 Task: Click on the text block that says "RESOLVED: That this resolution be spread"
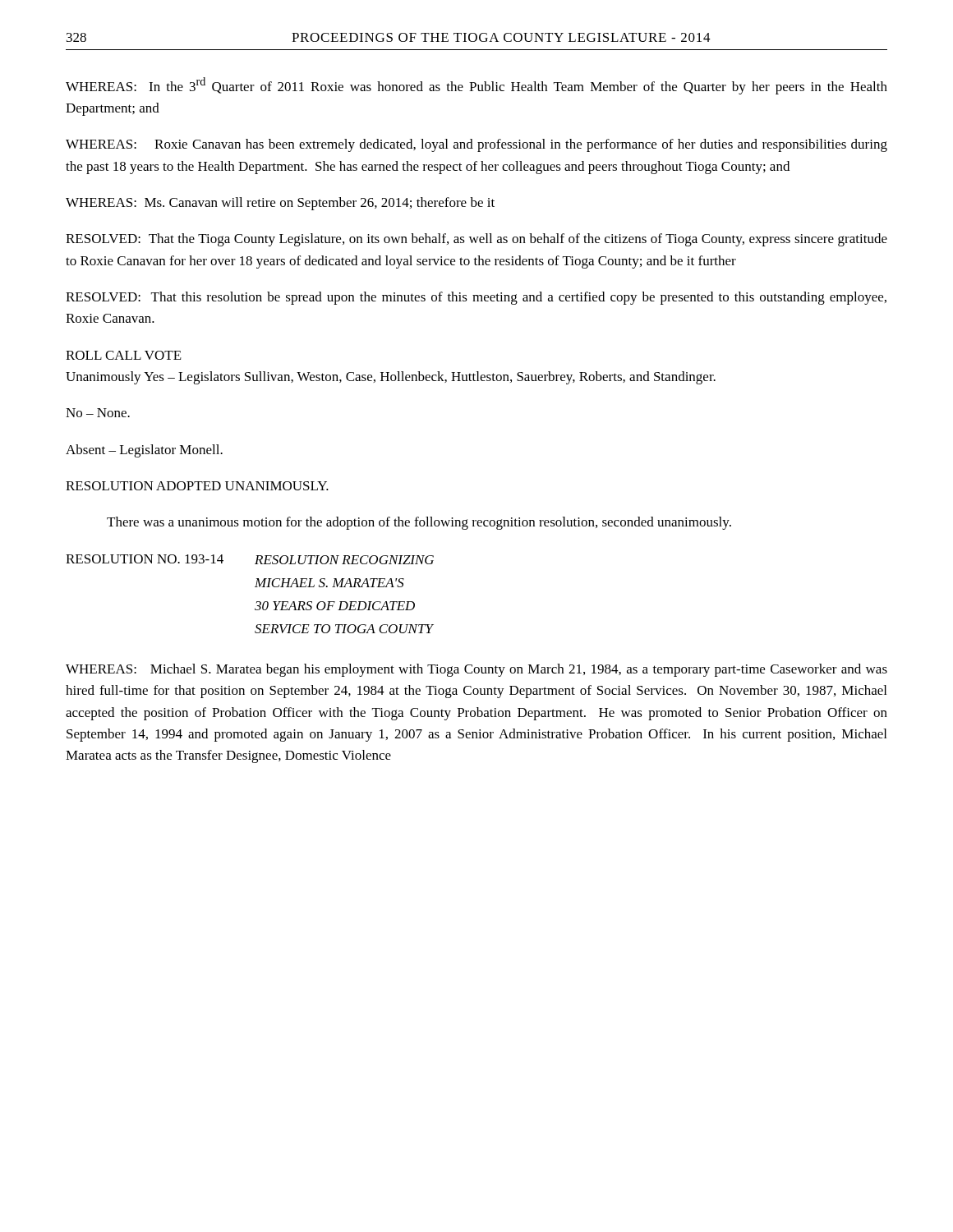[x=476, y=308]
